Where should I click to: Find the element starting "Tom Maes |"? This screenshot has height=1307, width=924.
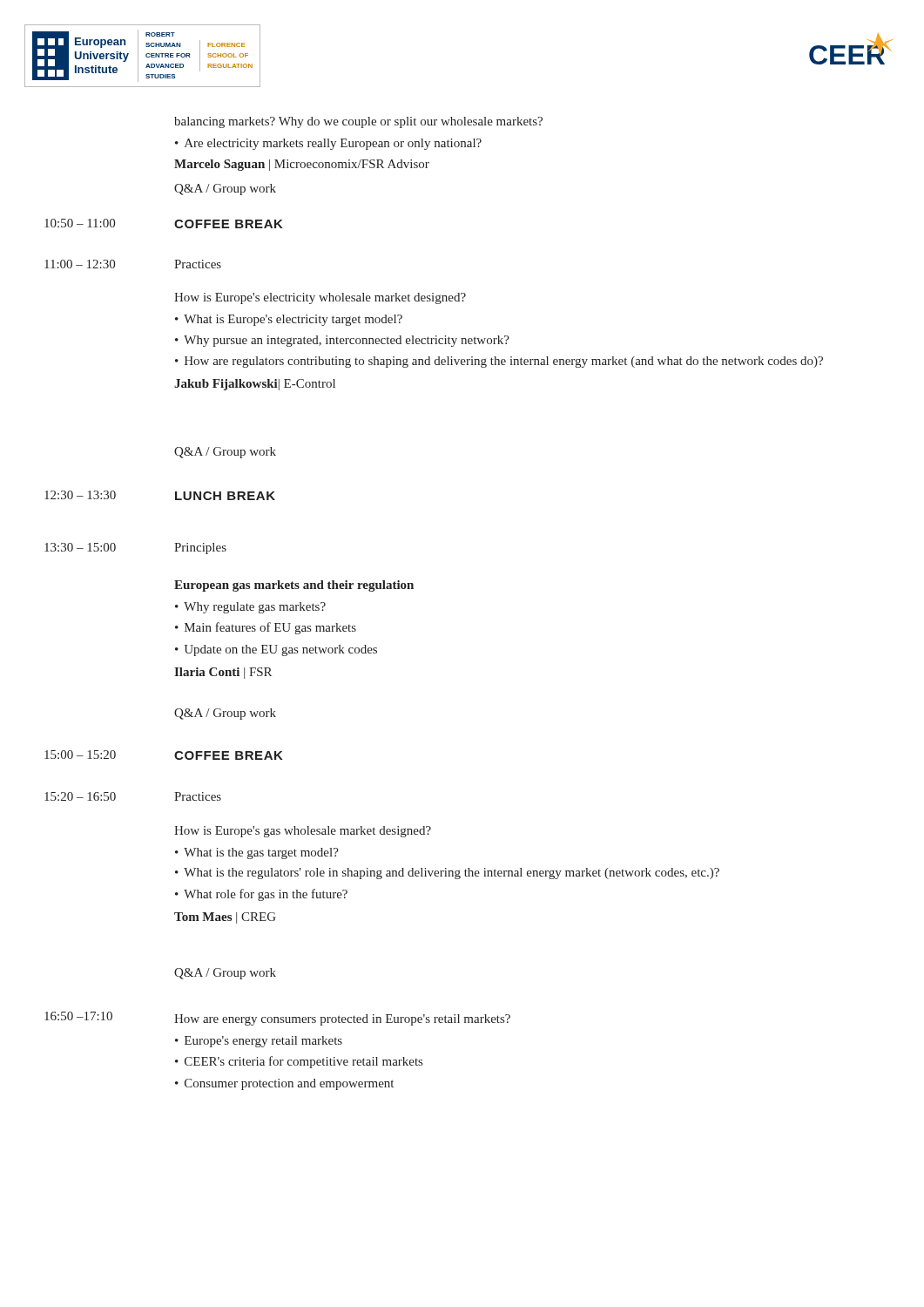pos(225,917)
